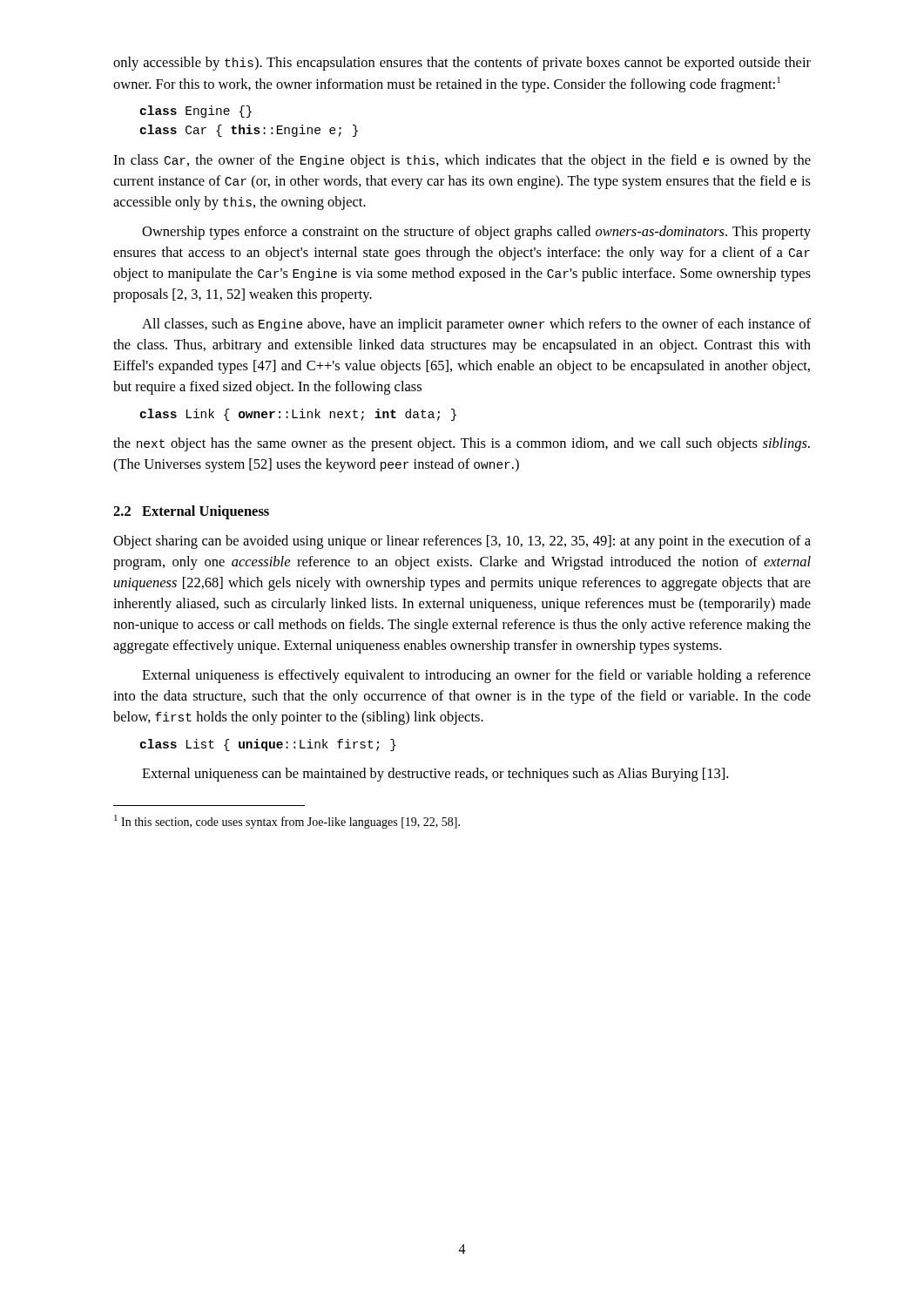Point to the block beginning "All classes, such"
The image size is (924, 1307).
point(462,355)
